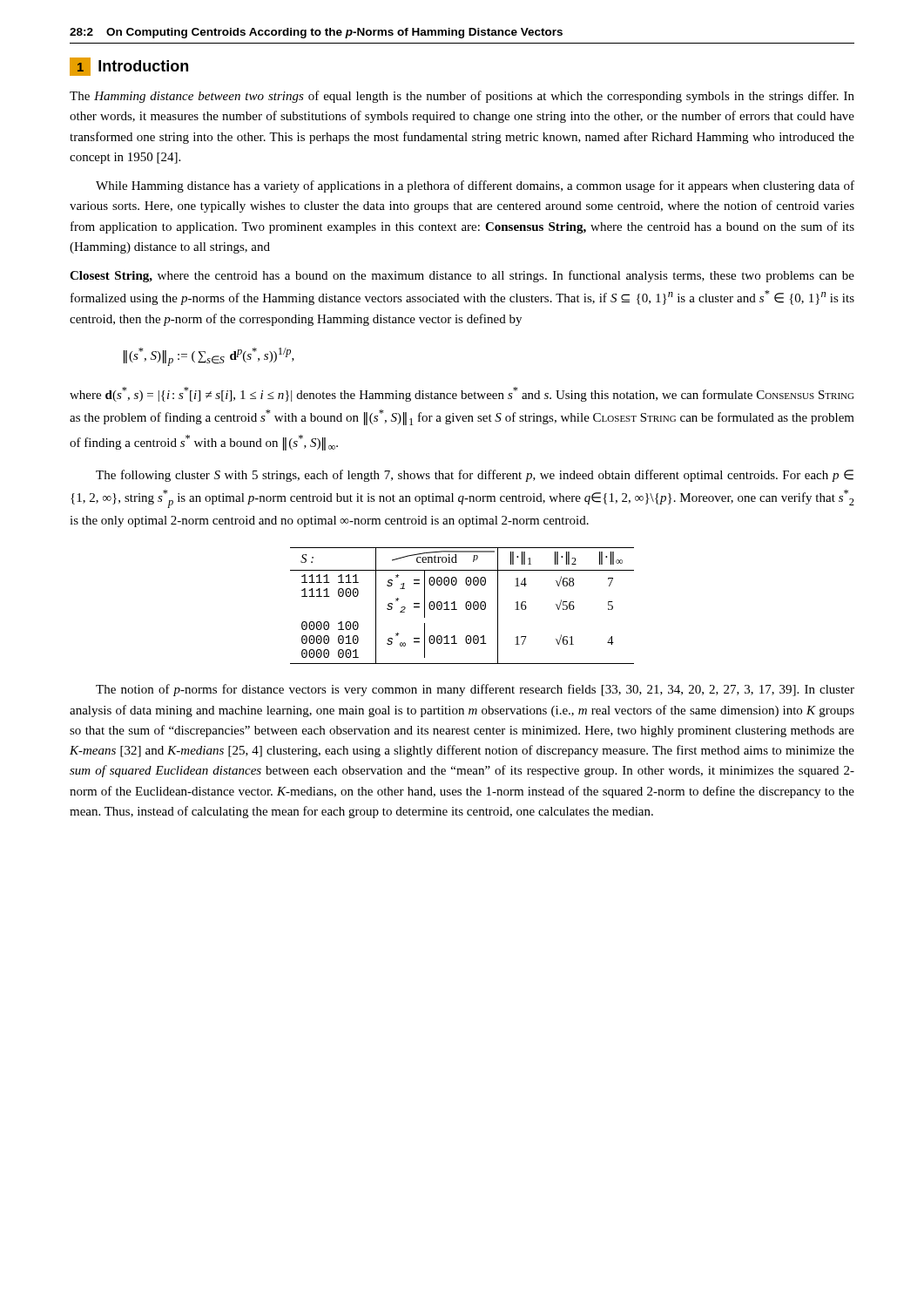Image resolution: width=924 pixels, height=1307 pixels.
Task: Find the text block that says "The following cluster S with"
Action: point(462,498)
